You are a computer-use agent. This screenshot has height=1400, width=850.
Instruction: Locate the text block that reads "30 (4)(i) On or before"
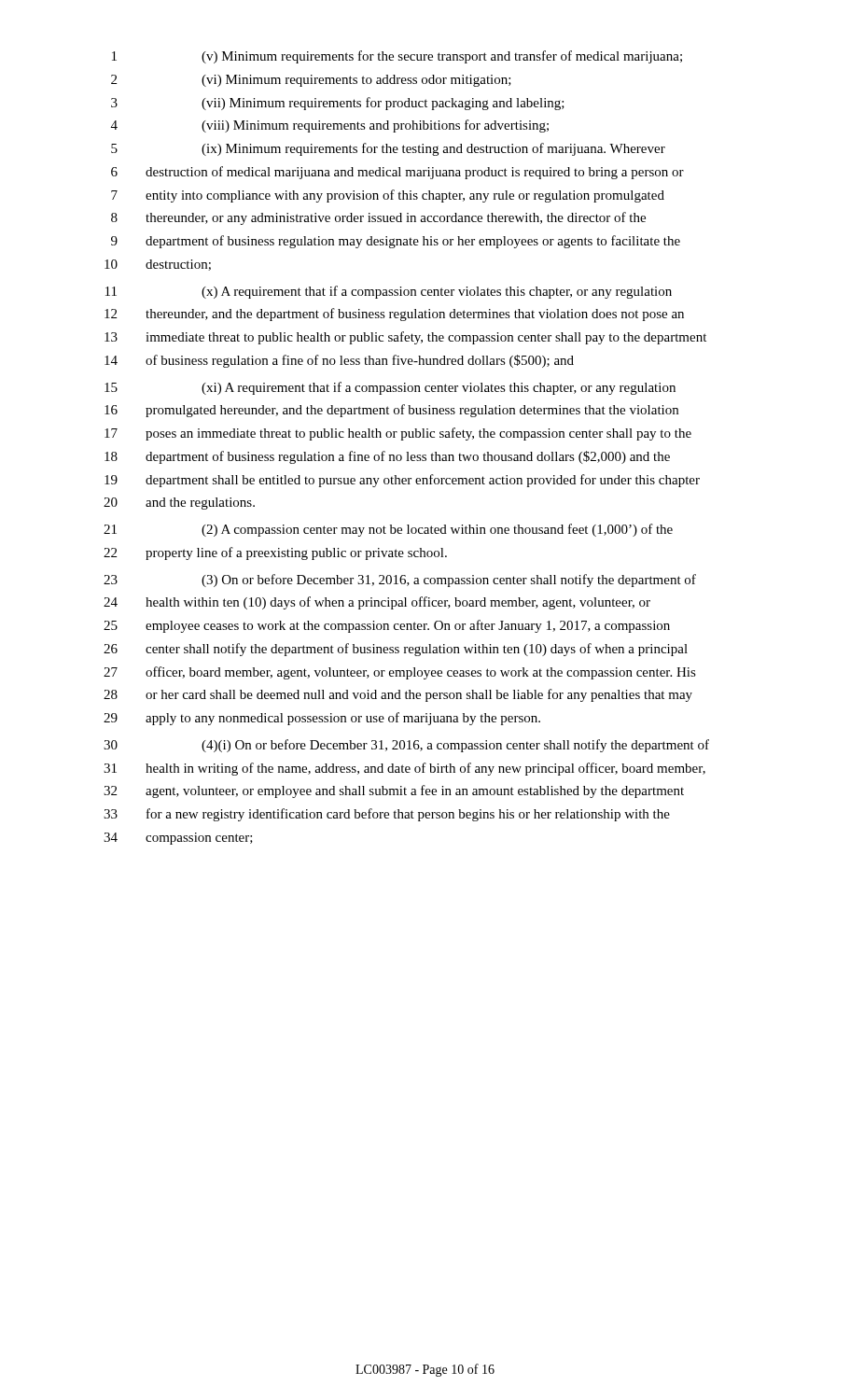432,791
